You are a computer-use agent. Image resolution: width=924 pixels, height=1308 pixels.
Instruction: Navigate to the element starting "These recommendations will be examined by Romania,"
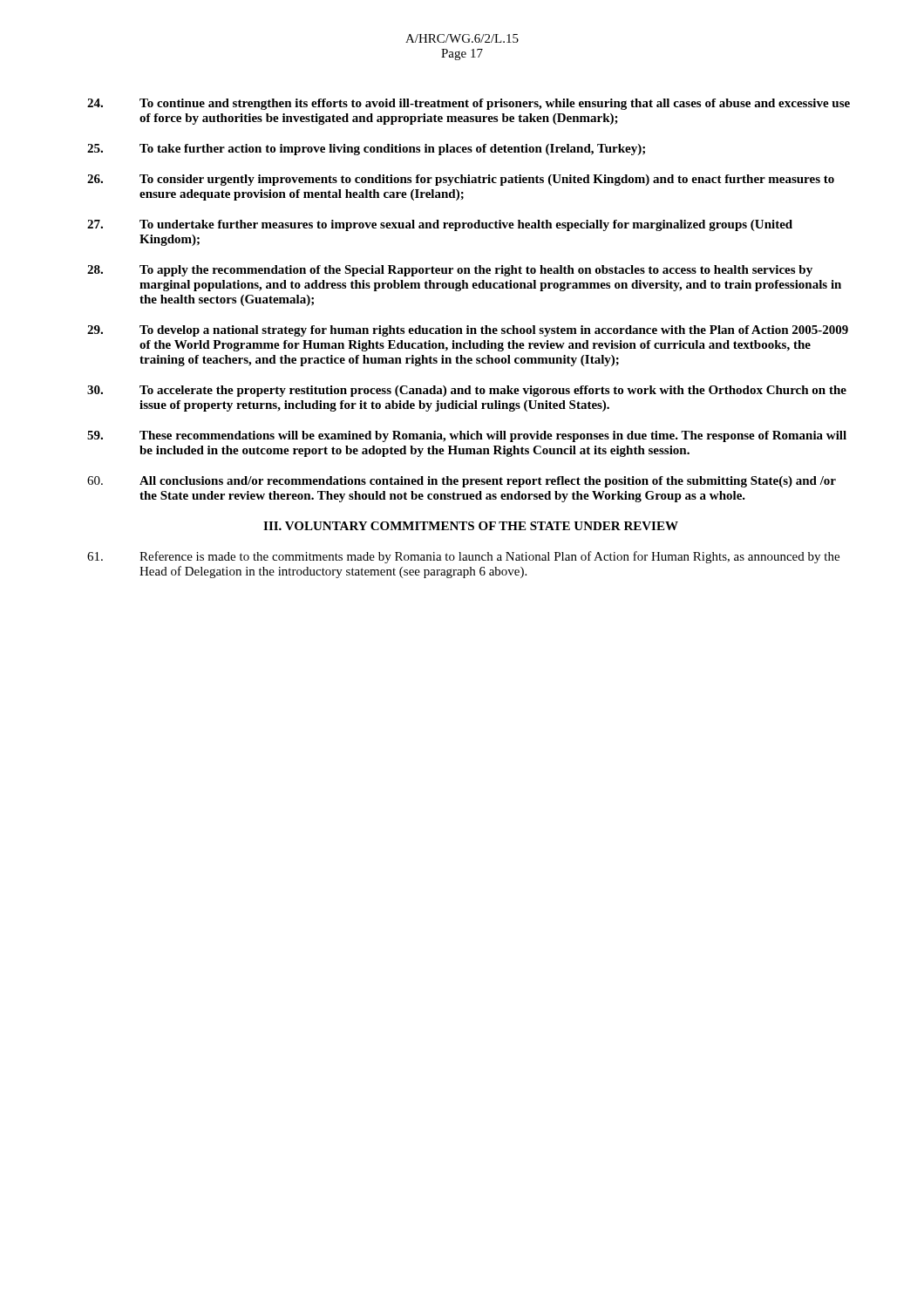[x=471, y=443]
